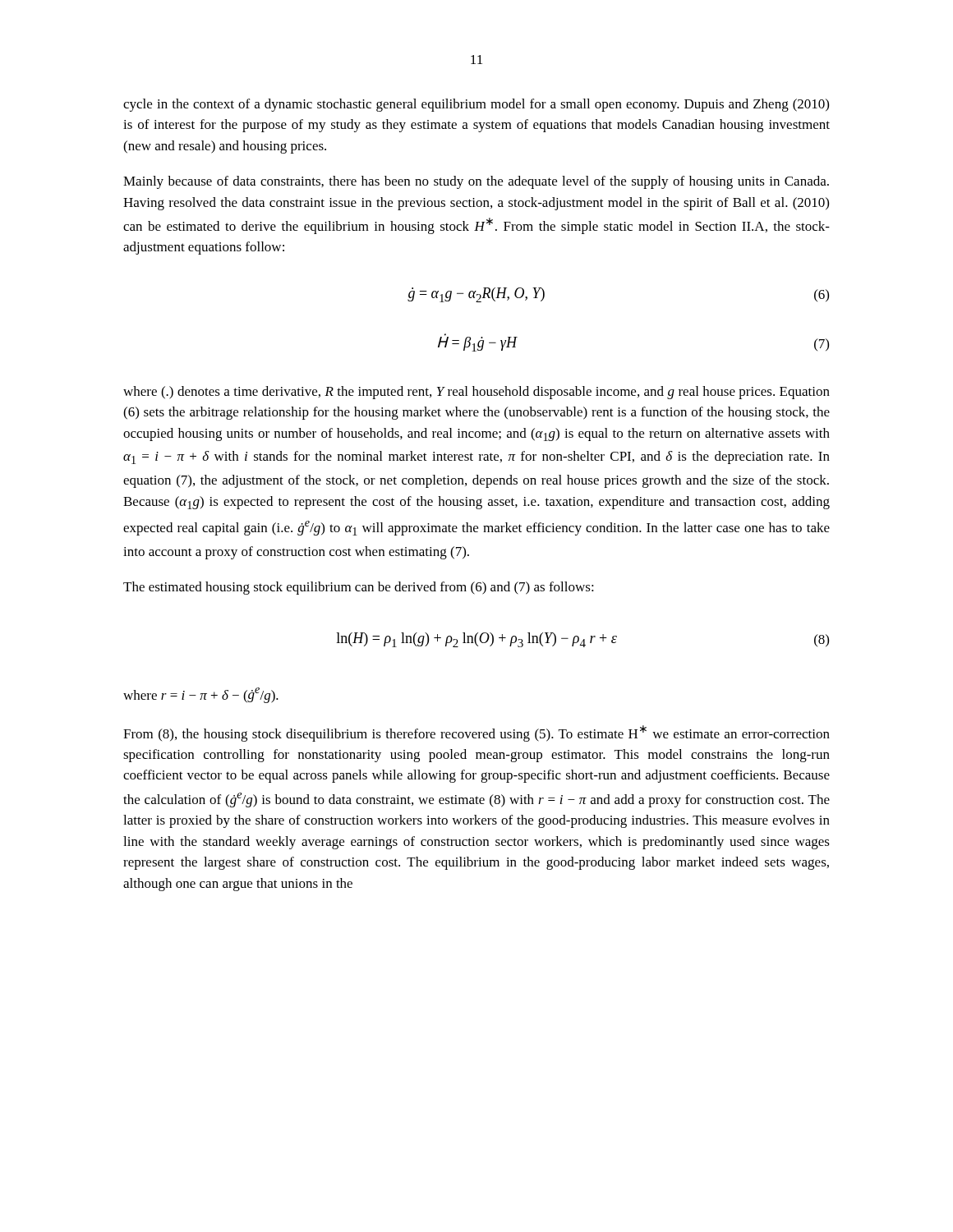Find the text block that says "cycle in the context of a dynamic stochastic"

476,125
